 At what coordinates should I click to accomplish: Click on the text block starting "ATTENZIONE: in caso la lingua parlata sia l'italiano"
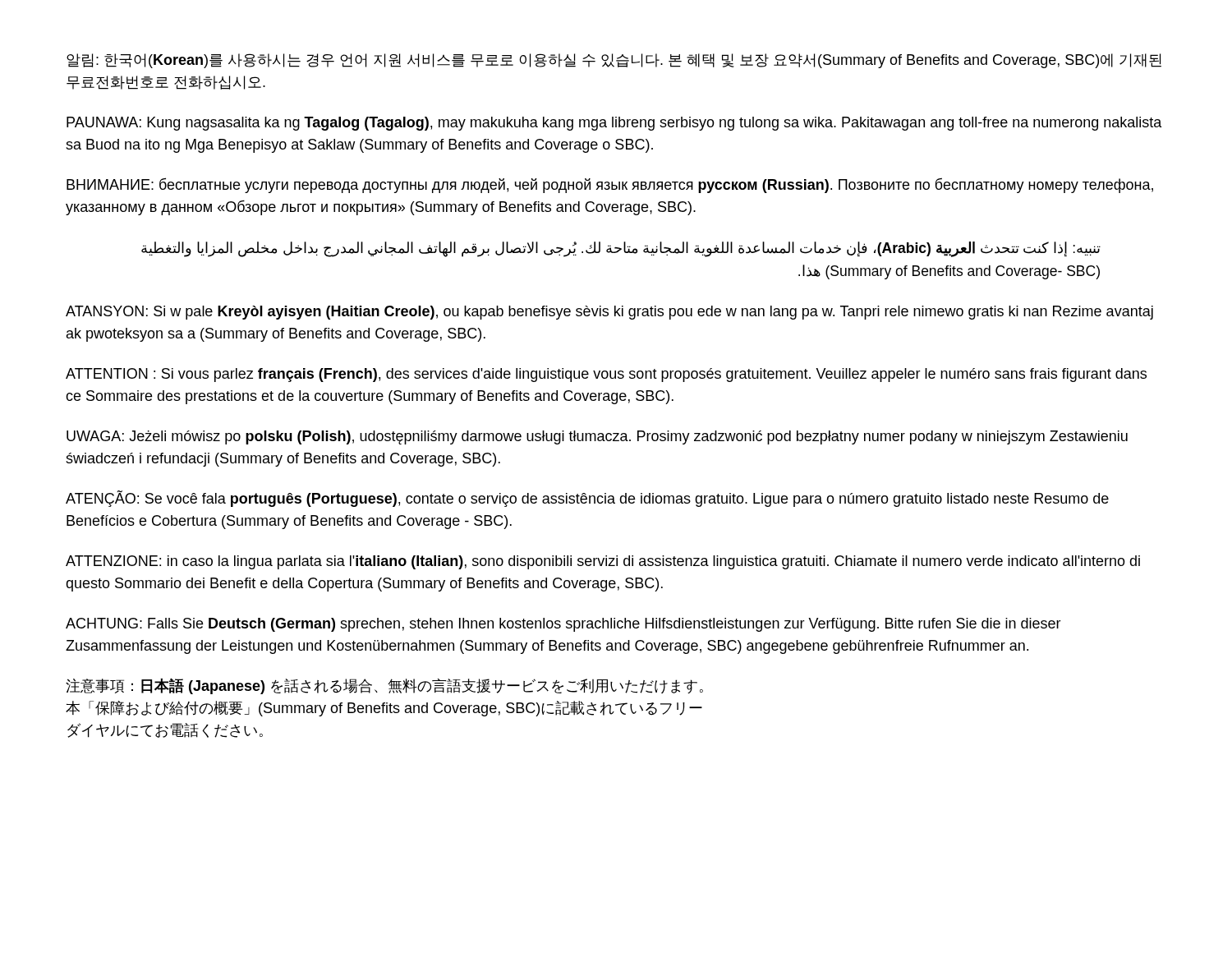coord(603,572)
